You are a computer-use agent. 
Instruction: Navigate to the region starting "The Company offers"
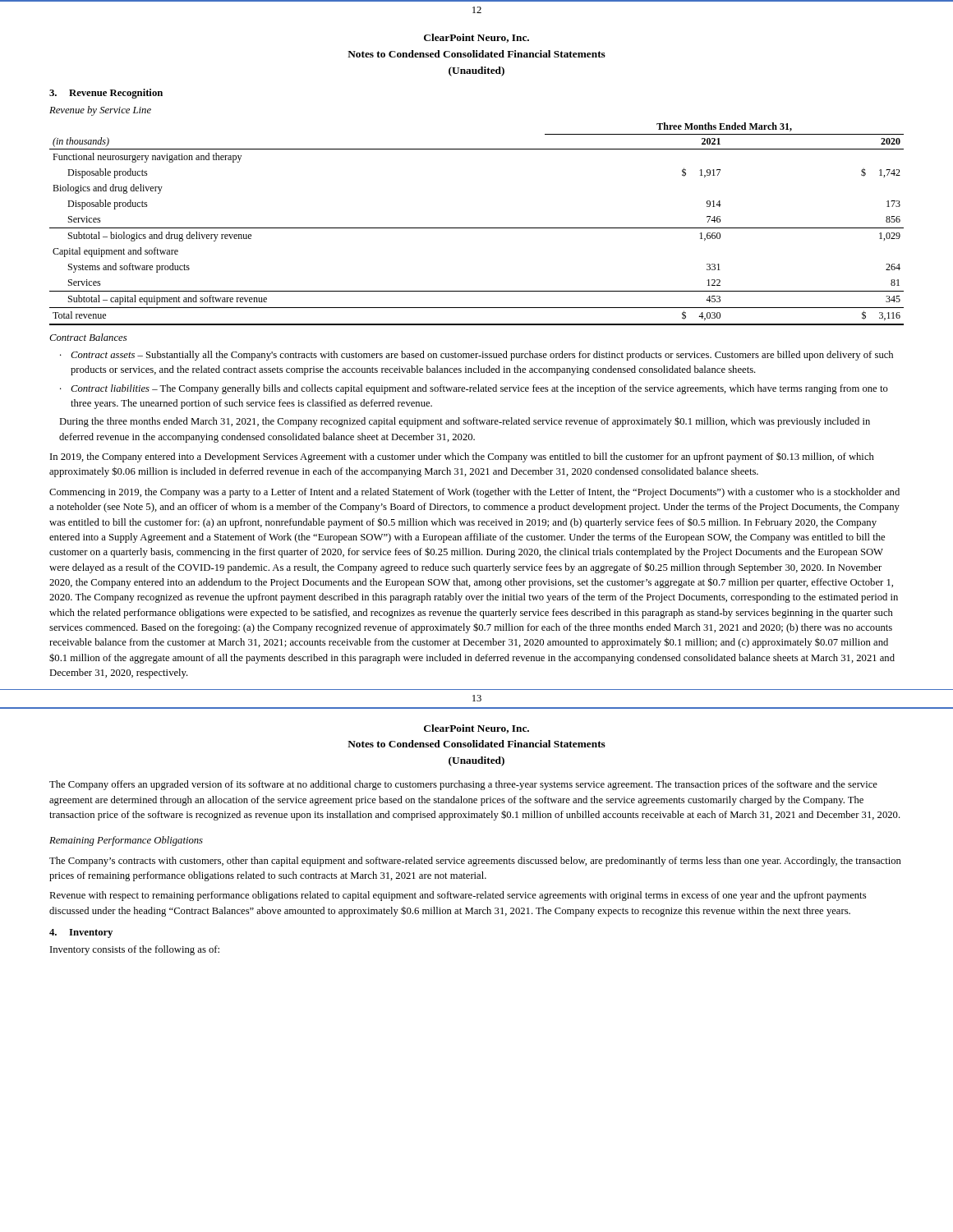point(475,800)
